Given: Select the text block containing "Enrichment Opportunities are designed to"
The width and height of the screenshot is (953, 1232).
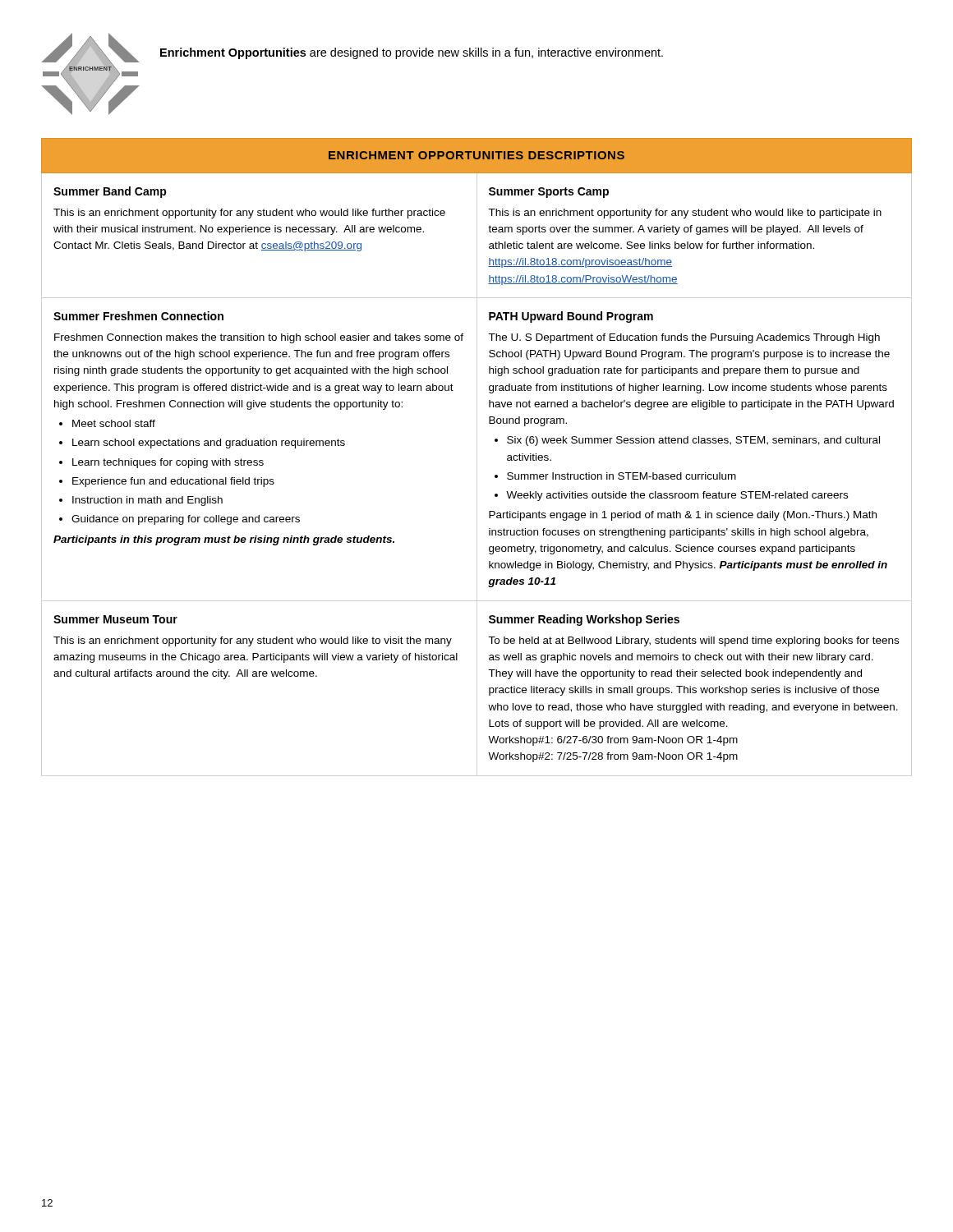Looking at the screenshot, I should point(412,53).
